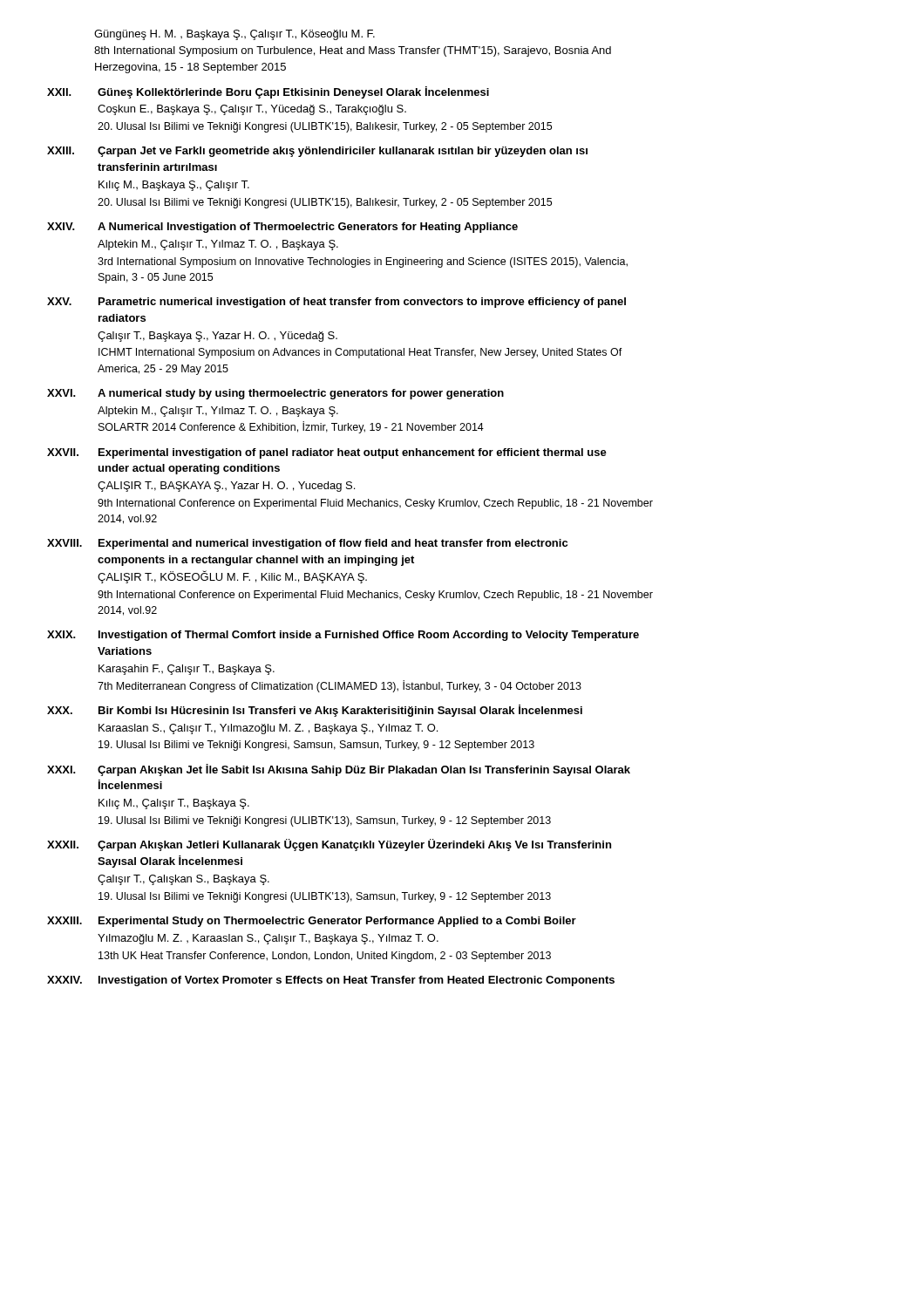Find the block on this page that starts "XXX. Bir Kombi Isı Hücresinin Isı Transferi ve"
The image size is (924, 1308).
coord(315,711)
